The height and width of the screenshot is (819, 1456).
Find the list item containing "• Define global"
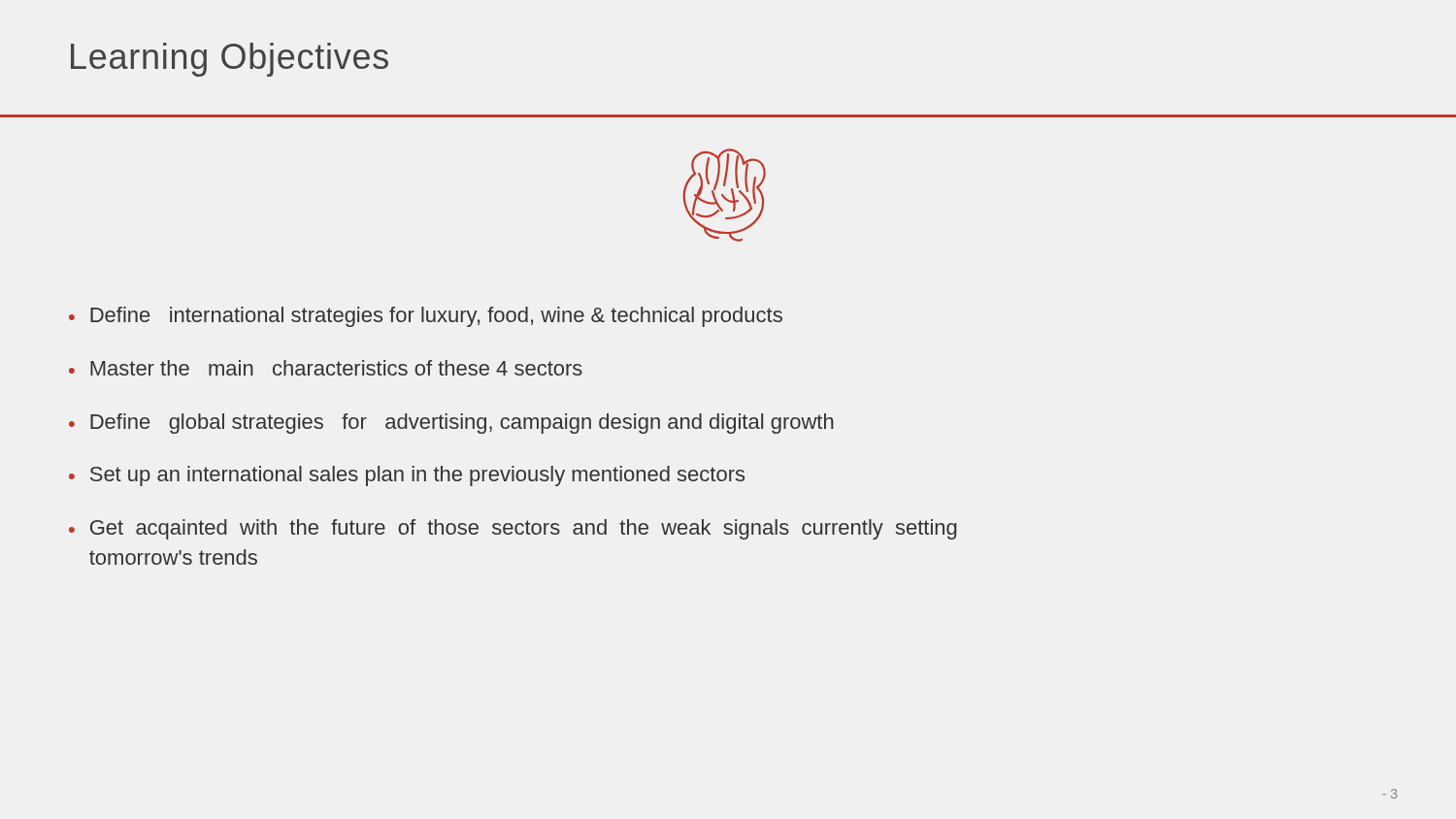tap(451, 423)
